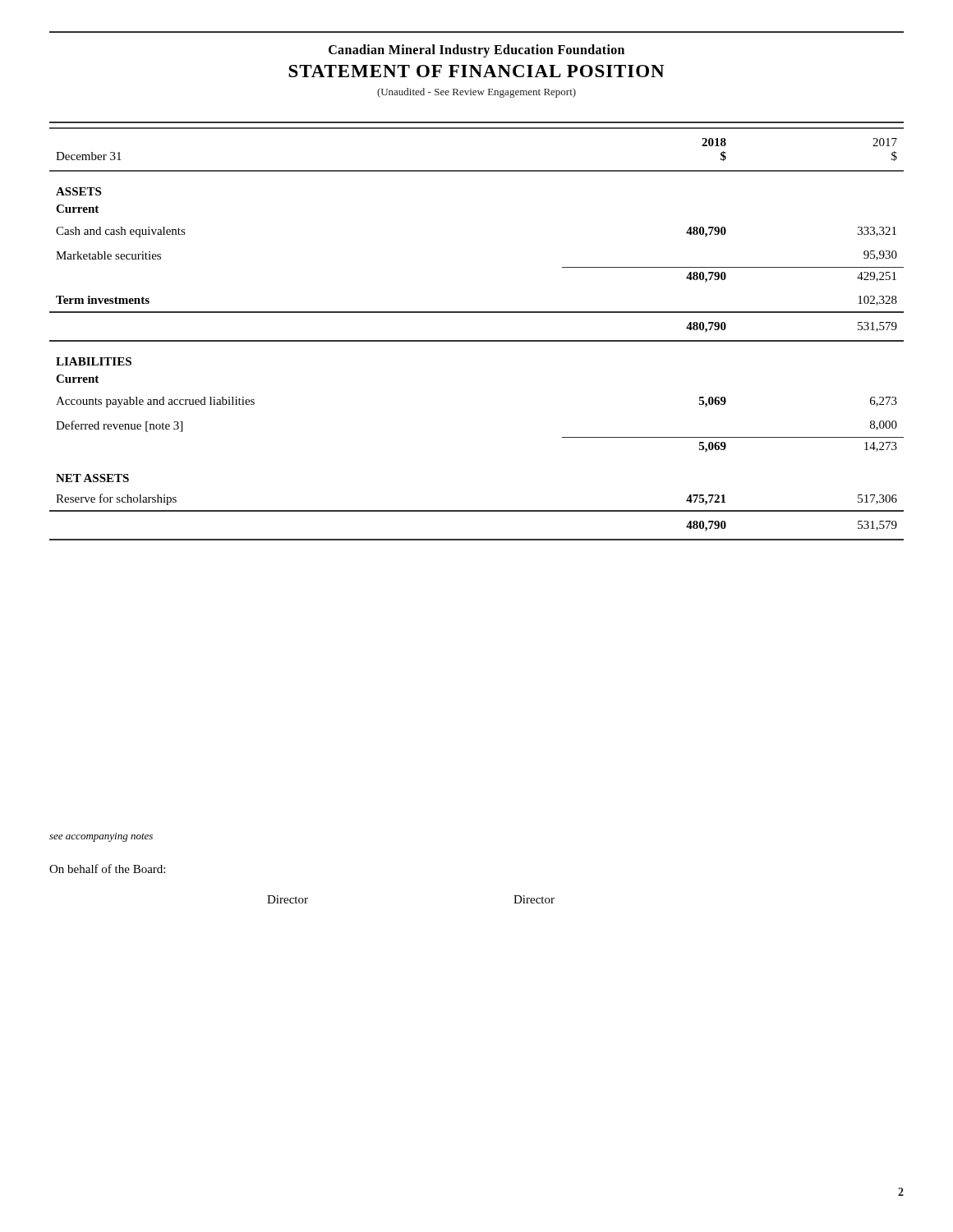Find the footnote that reads "see accompanying notes"

[x=101, y=836]
